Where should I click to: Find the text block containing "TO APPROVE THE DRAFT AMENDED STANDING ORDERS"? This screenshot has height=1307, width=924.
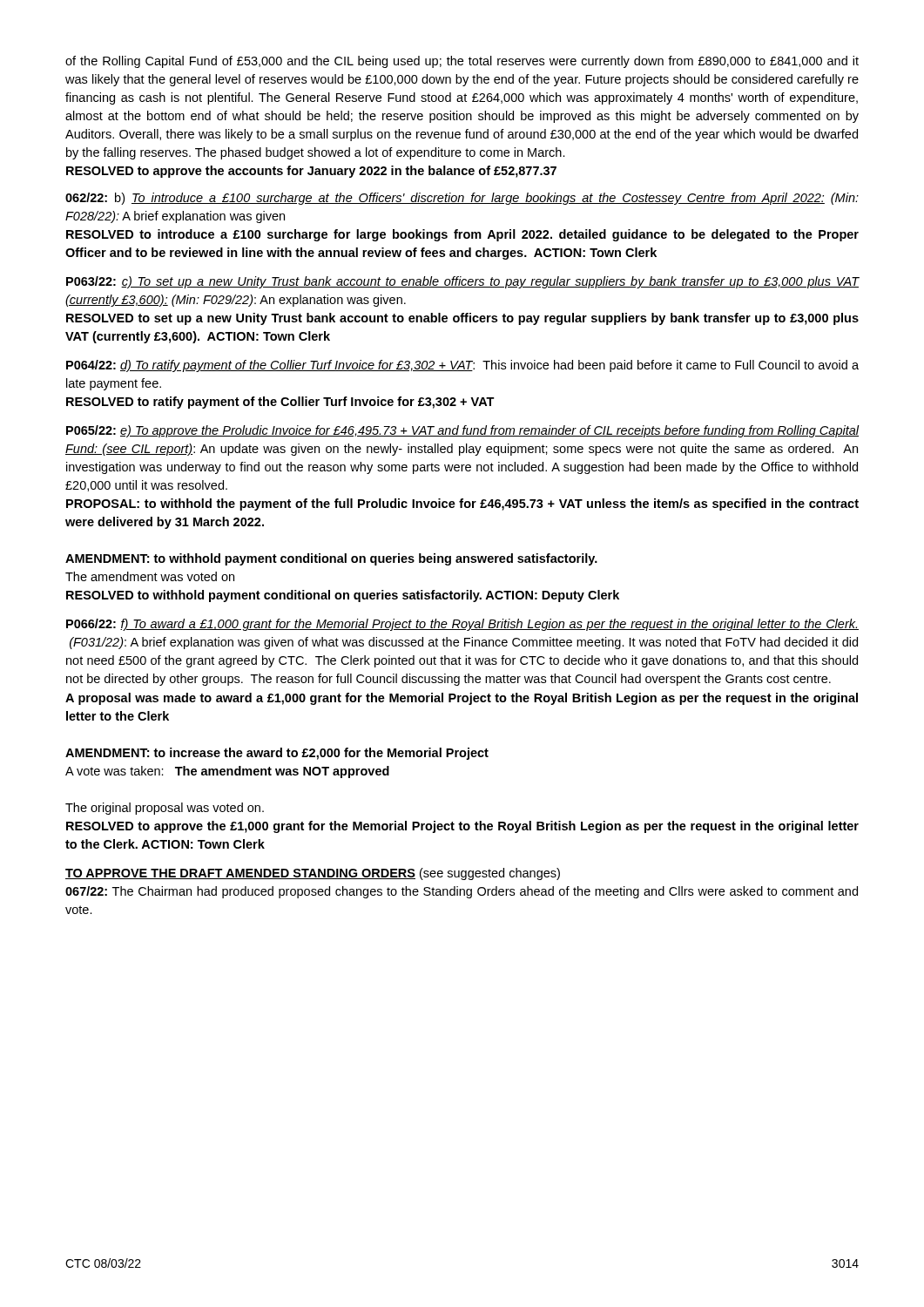[x=462, y=891]
